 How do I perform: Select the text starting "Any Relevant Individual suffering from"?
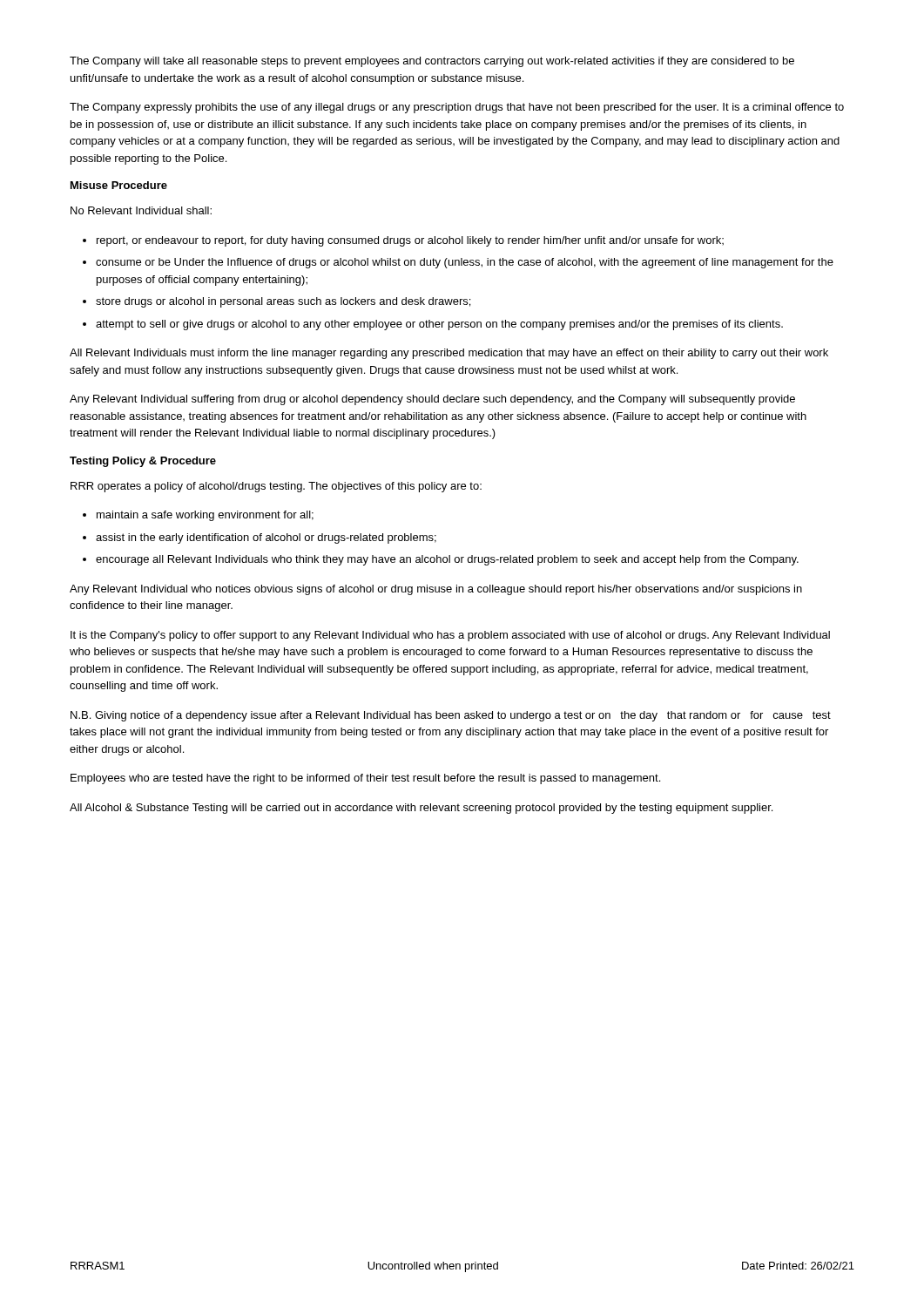click(x=438, y=416)
